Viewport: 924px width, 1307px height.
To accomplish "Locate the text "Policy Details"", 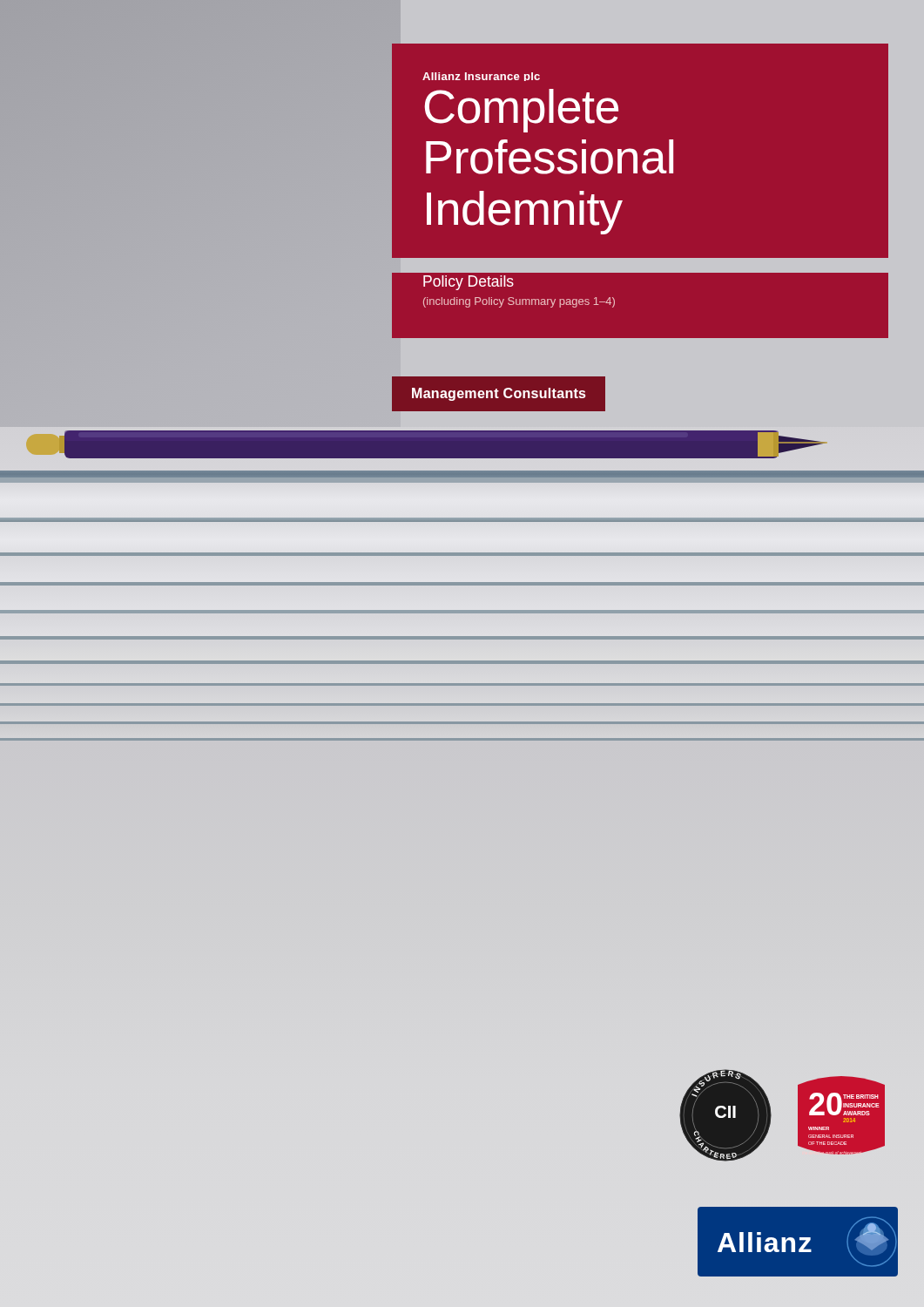I will (x=468, y=281).
